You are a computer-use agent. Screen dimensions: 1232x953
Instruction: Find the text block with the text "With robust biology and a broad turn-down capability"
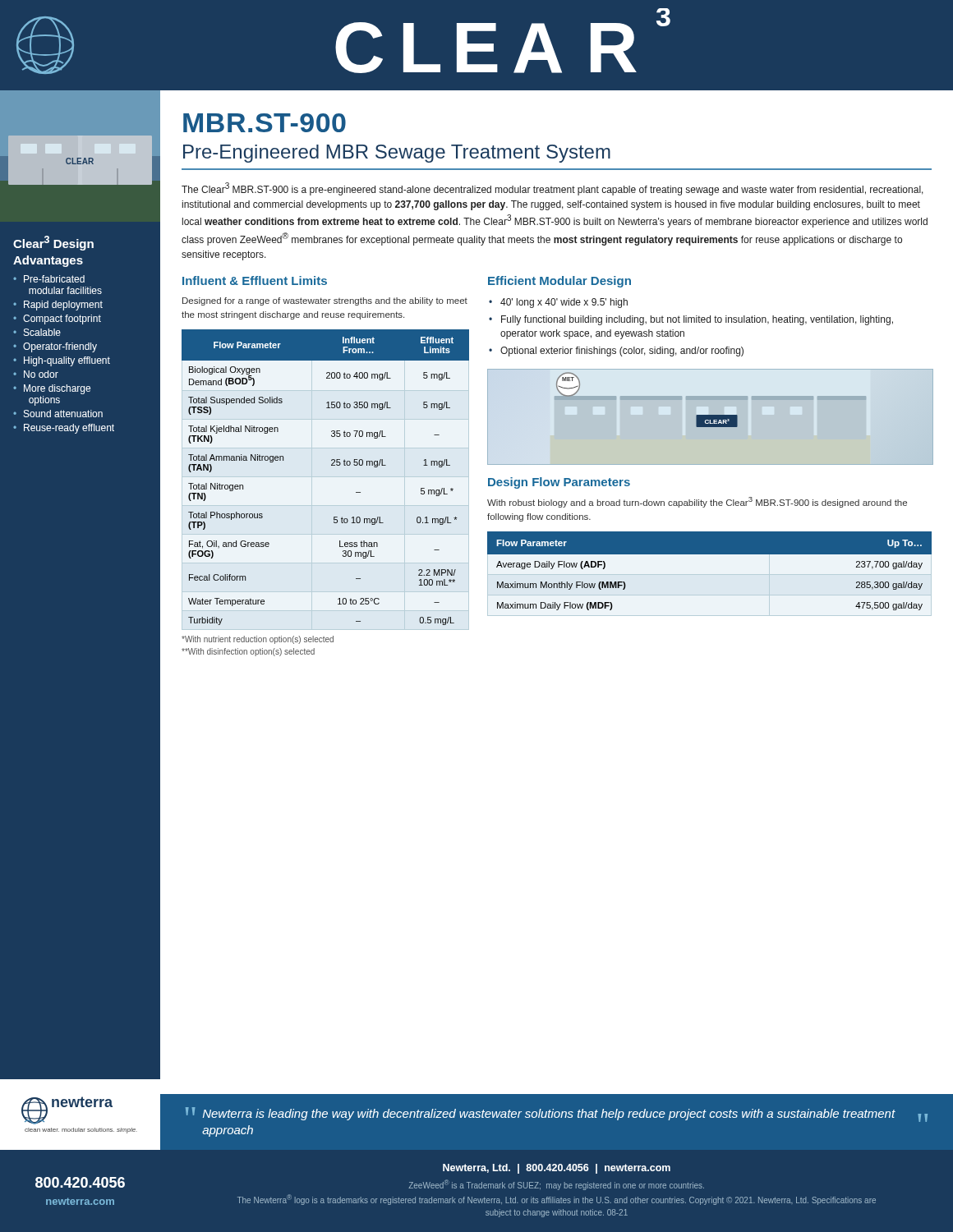pos(697,508)
